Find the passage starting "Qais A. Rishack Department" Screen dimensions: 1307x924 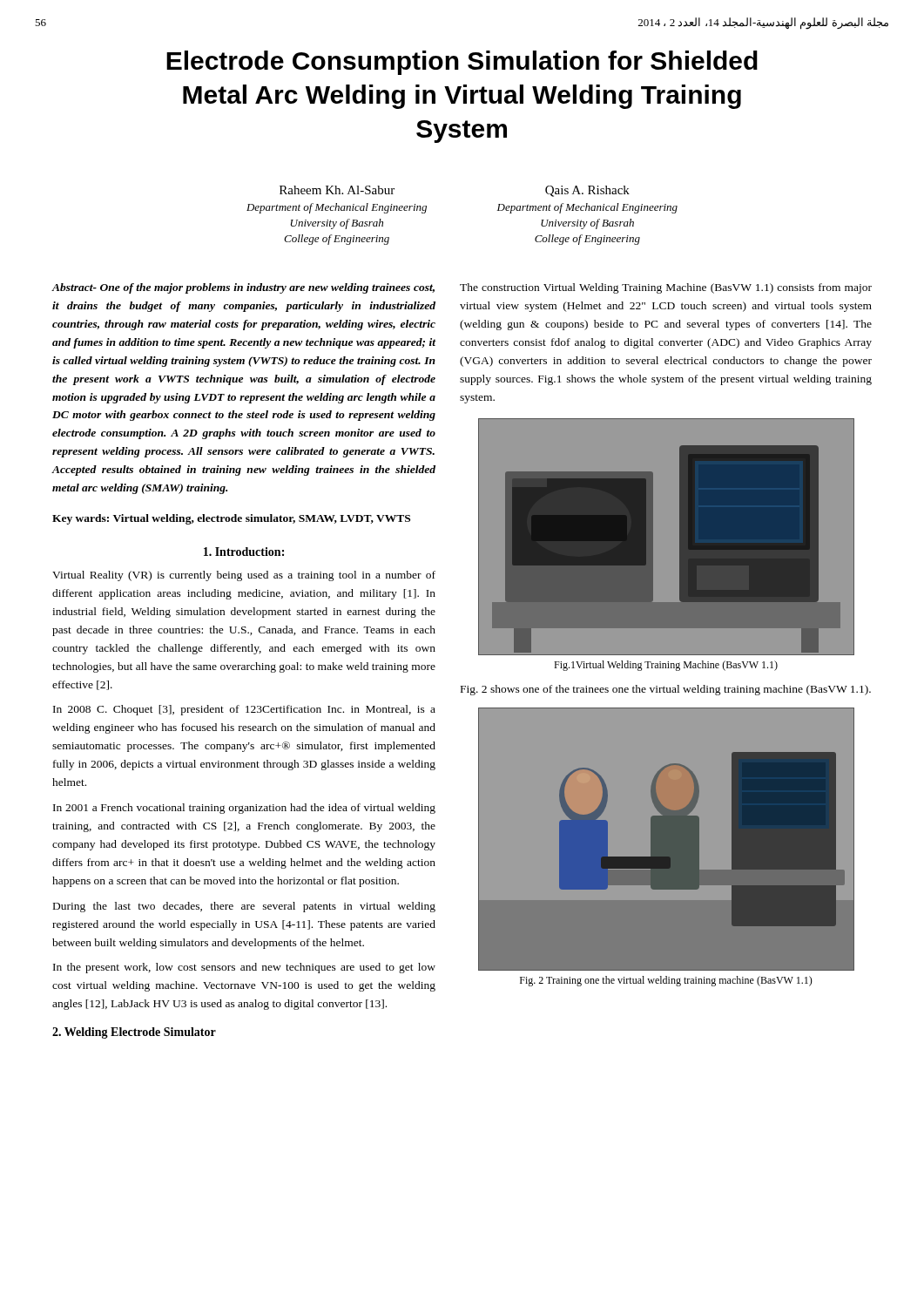point(587,215)
